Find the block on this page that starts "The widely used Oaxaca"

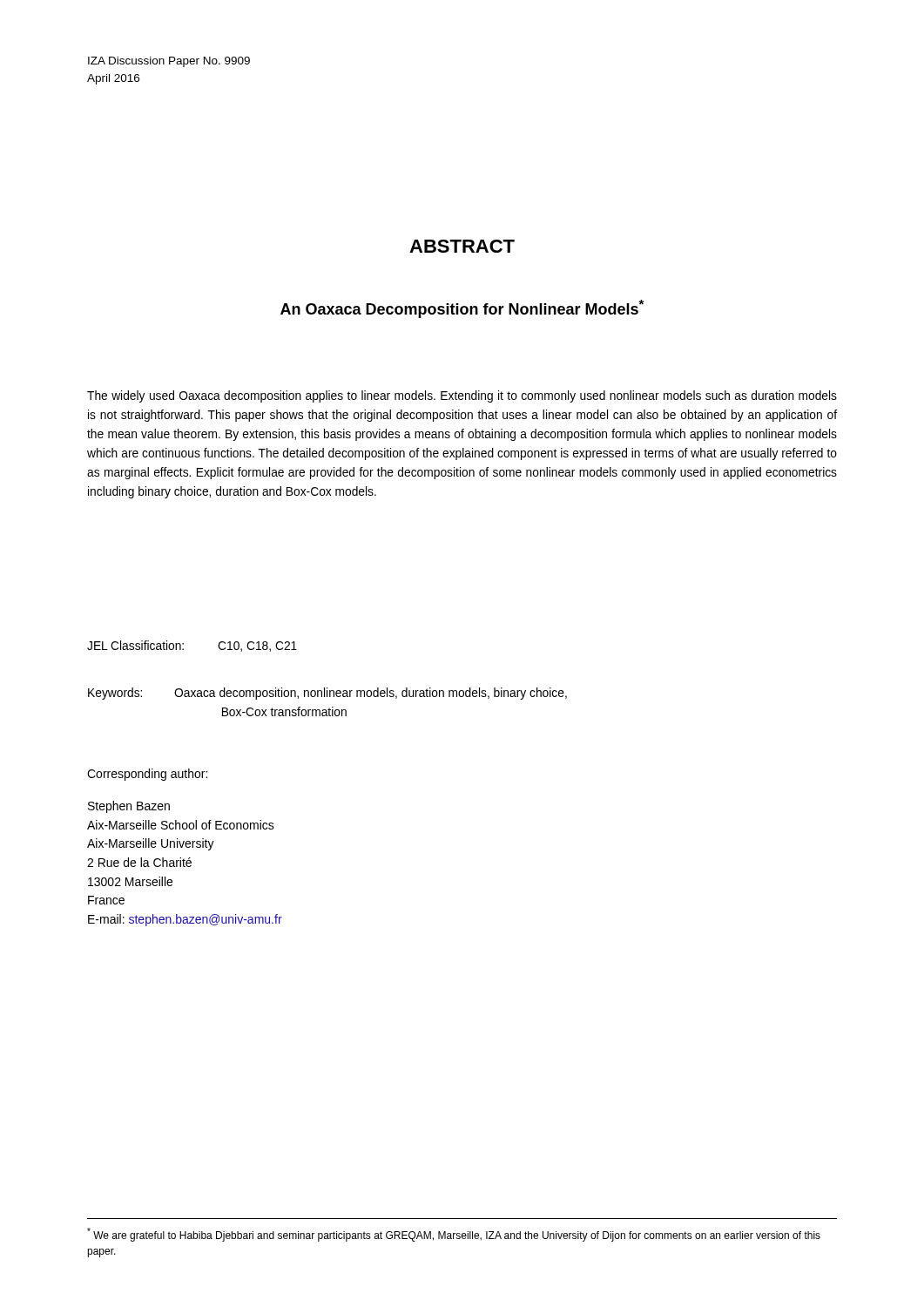tap(462, 444)
